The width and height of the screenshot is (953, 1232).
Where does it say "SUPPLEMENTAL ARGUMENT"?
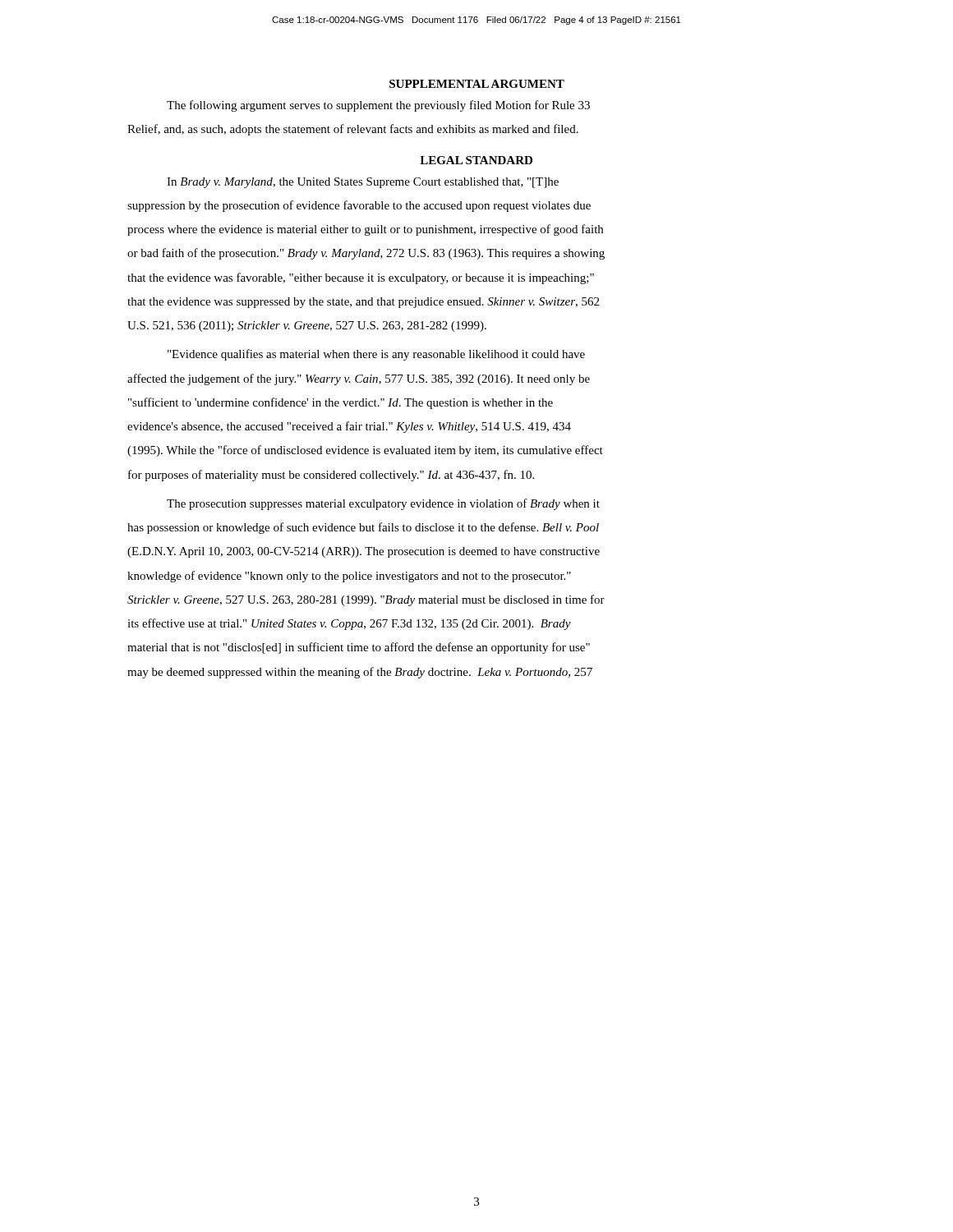pyautogui.click(x=476, y=84)
